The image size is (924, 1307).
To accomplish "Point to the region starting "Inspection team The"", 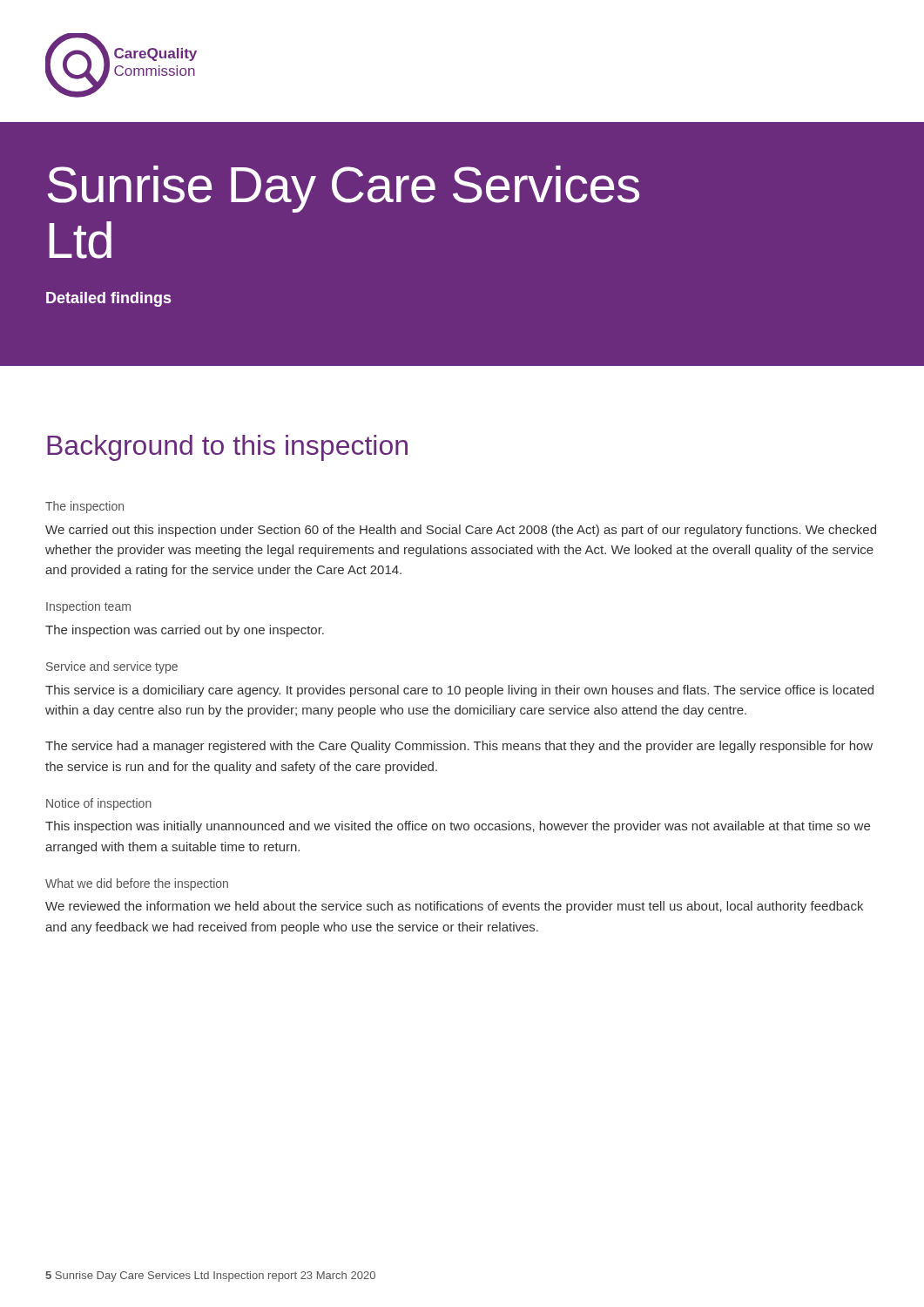I will [88, 607].
